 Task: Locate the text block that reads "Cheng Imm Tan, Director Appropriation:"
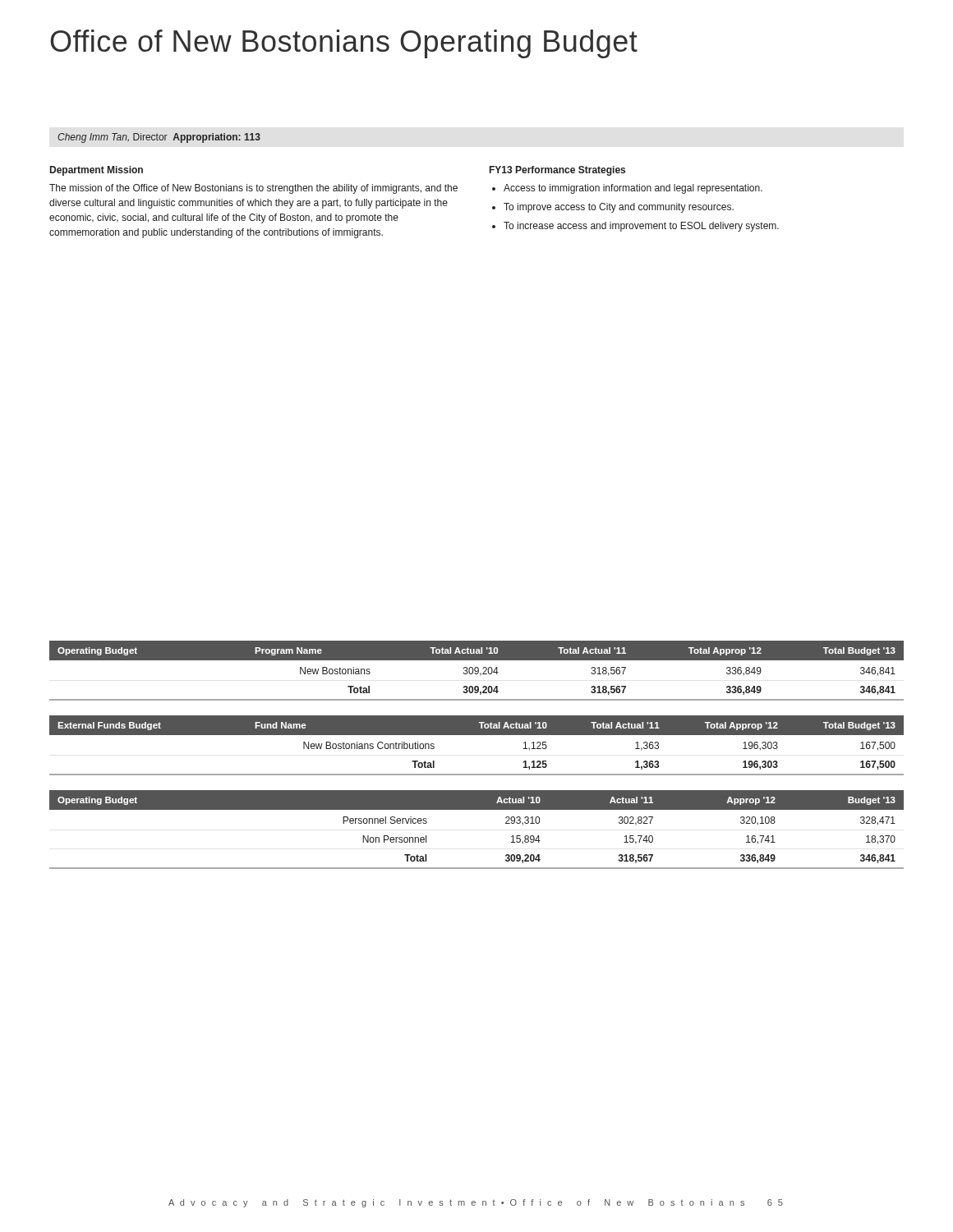click(159, 137)
